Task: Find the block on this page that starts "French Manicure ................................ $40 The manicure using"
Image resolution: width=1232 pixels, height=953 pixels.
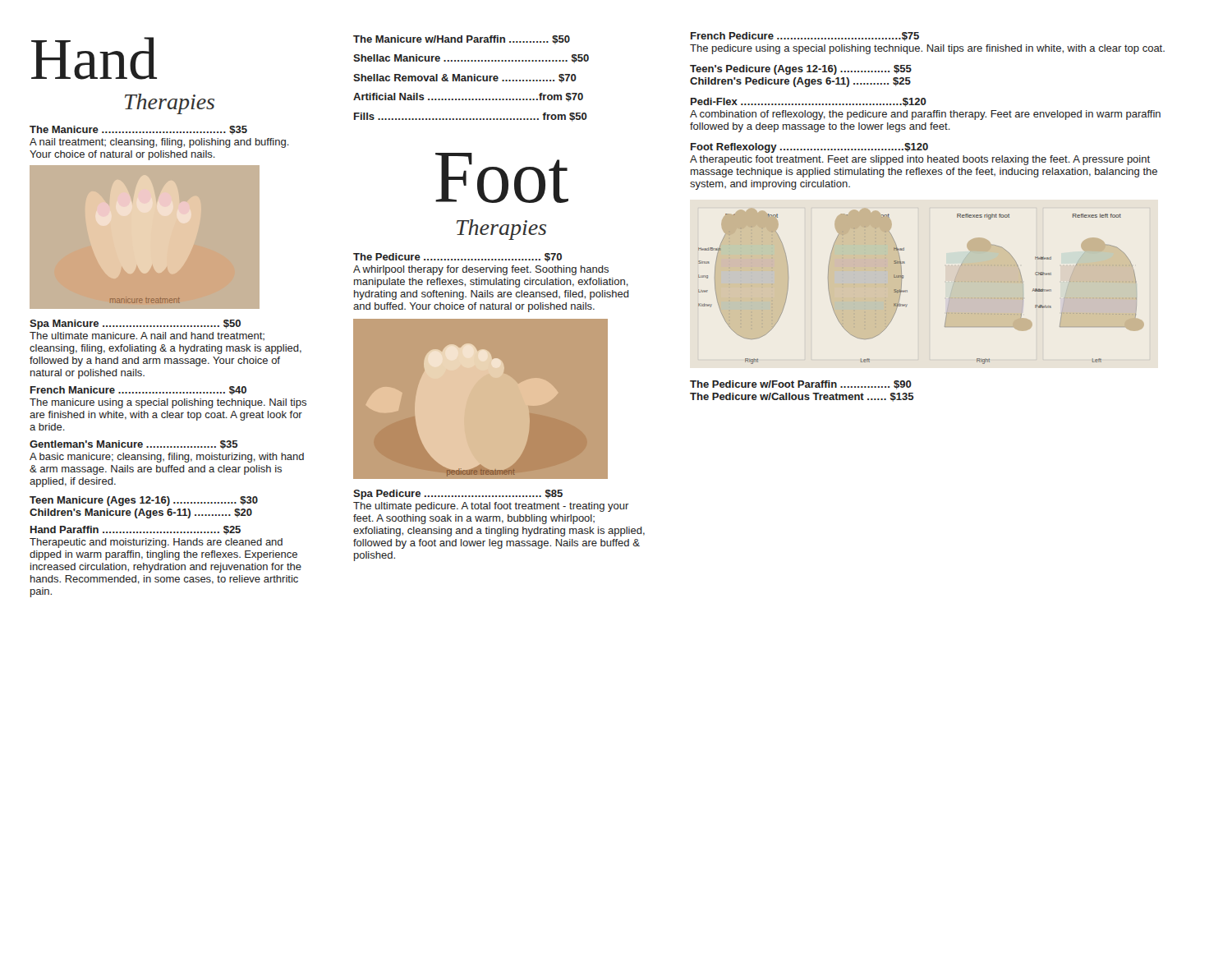Action: point(168,408)
